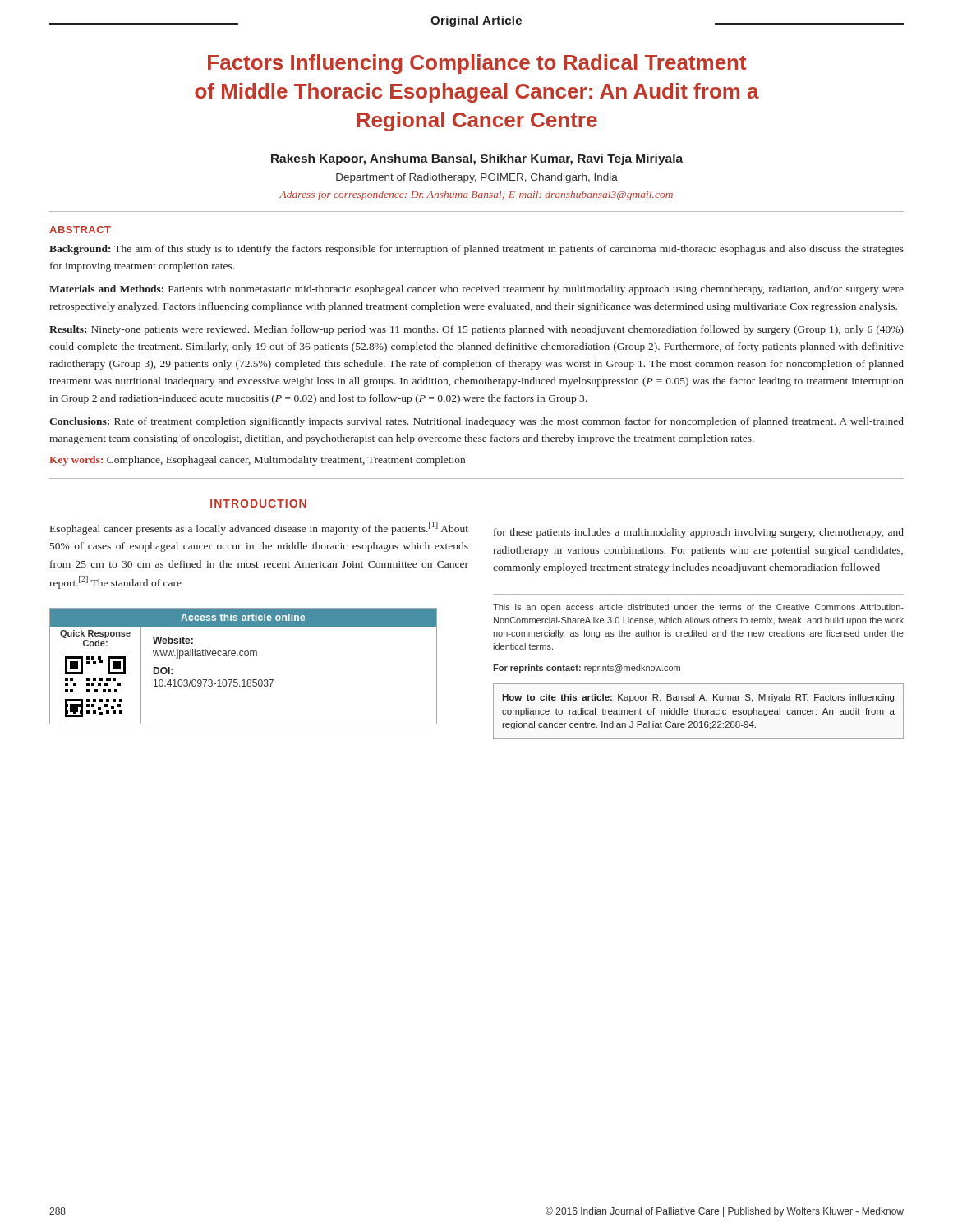Click on the text block that says "Results: Ninety-one patients were"
Image resolution: width=953 pixels, height=1232 pixels.
click(x=476, y=363)
